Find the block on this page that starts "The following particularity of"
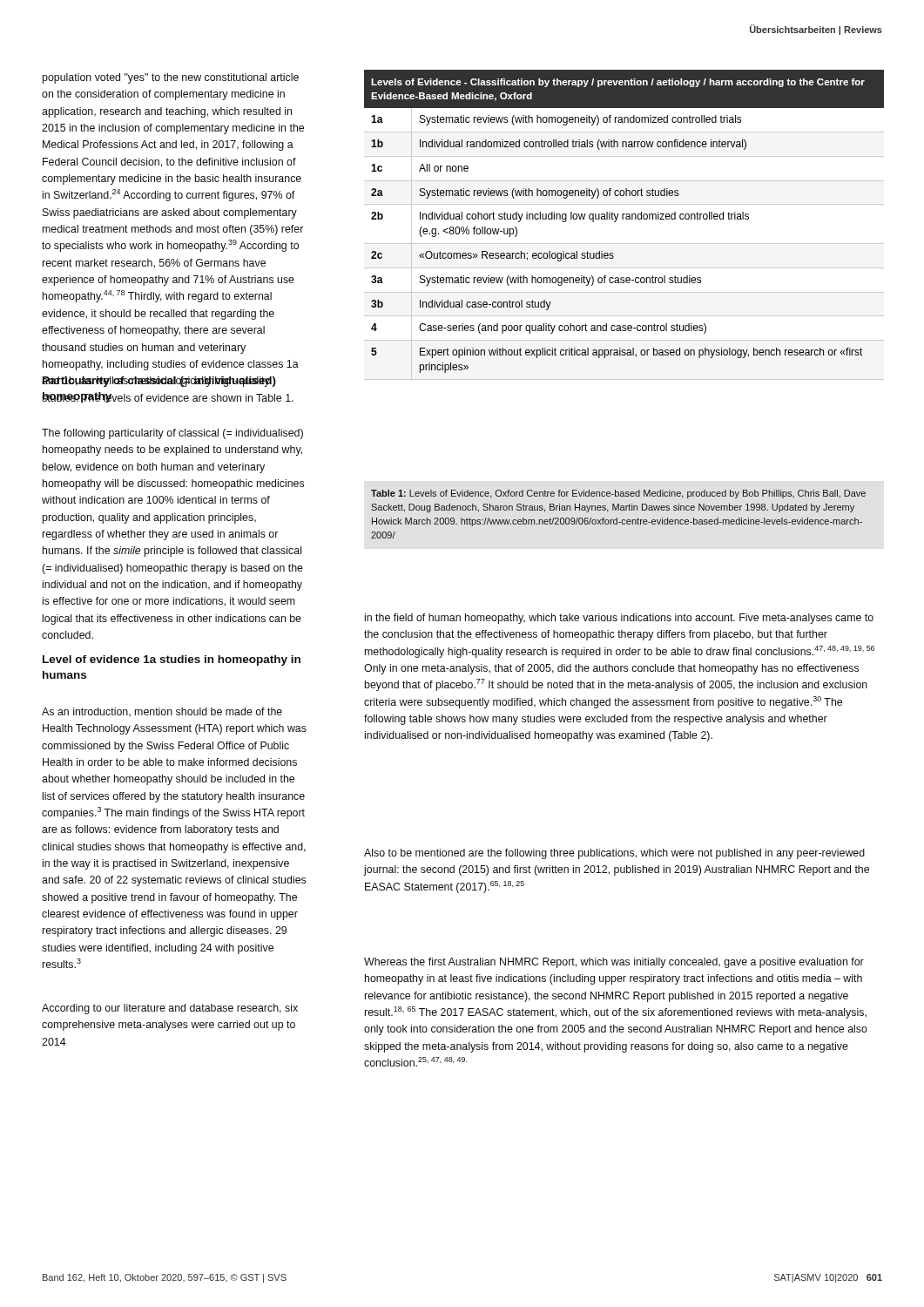The height and width of the screenshot is (1307, 924). tap(173, 534)
